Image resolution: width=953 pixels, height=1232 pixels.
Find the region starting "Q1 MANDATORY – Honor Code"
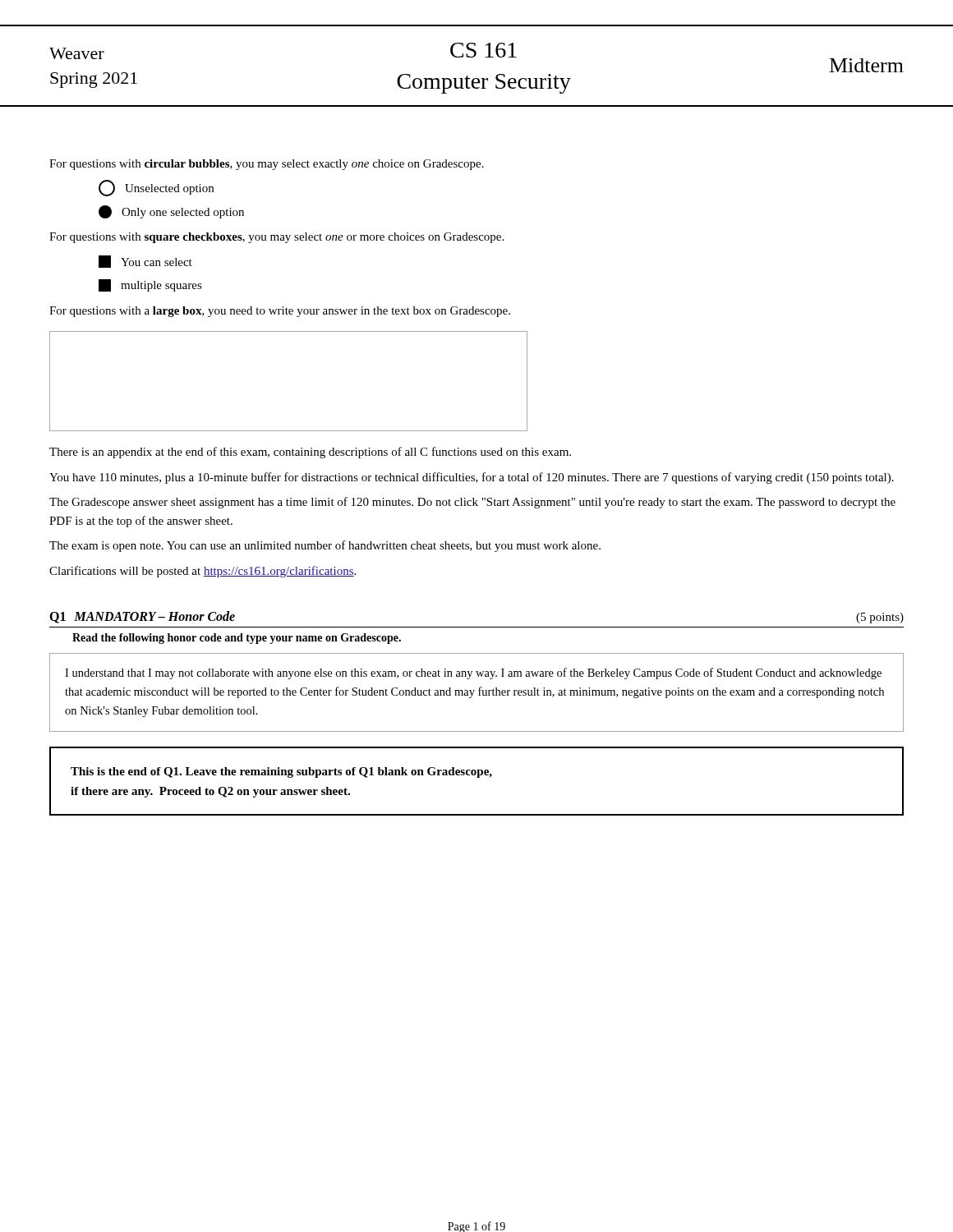coord(476,617)
